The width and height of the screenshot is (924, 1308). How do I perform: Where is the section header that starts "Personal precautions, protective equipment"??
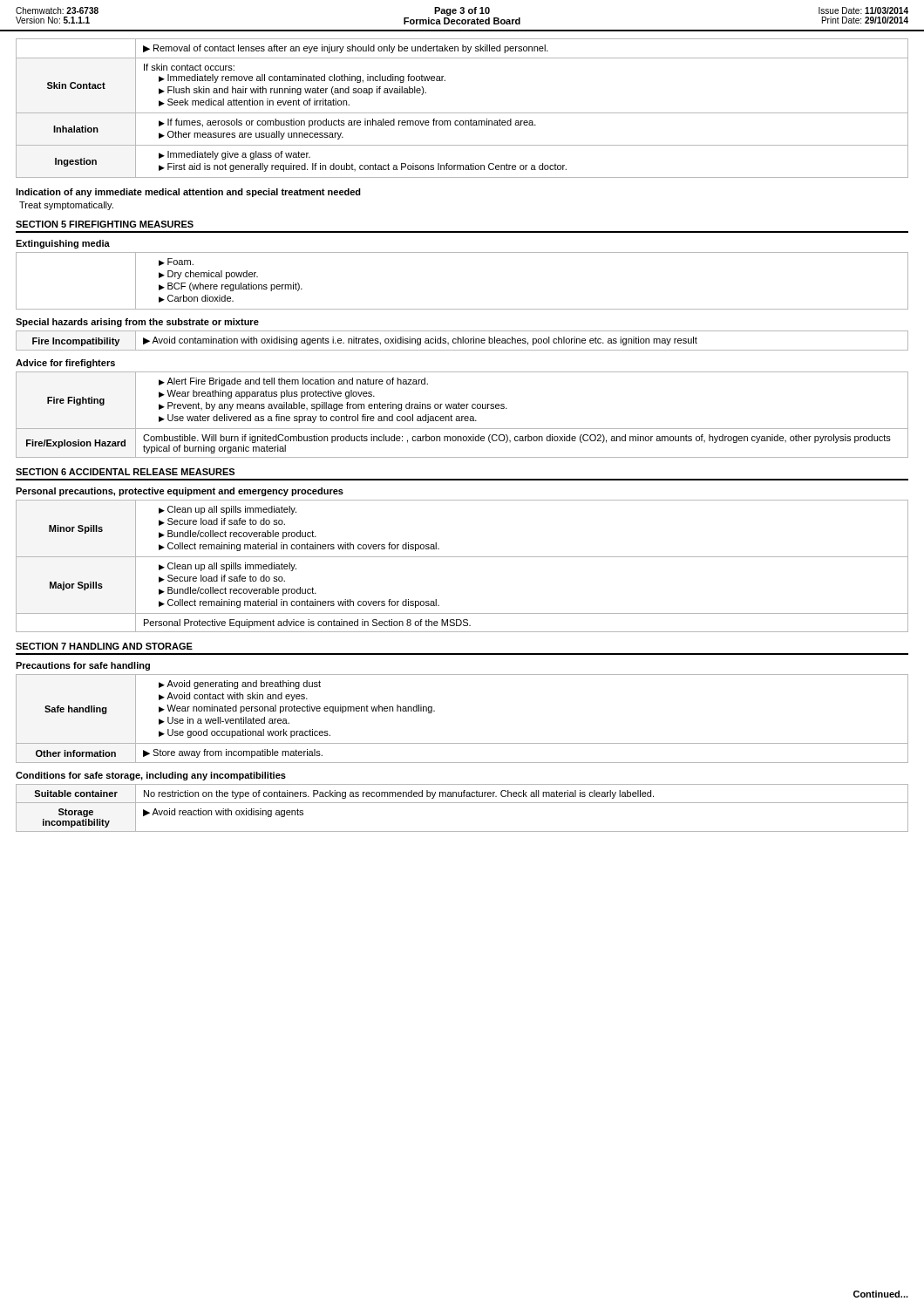[x=180, y=491]
